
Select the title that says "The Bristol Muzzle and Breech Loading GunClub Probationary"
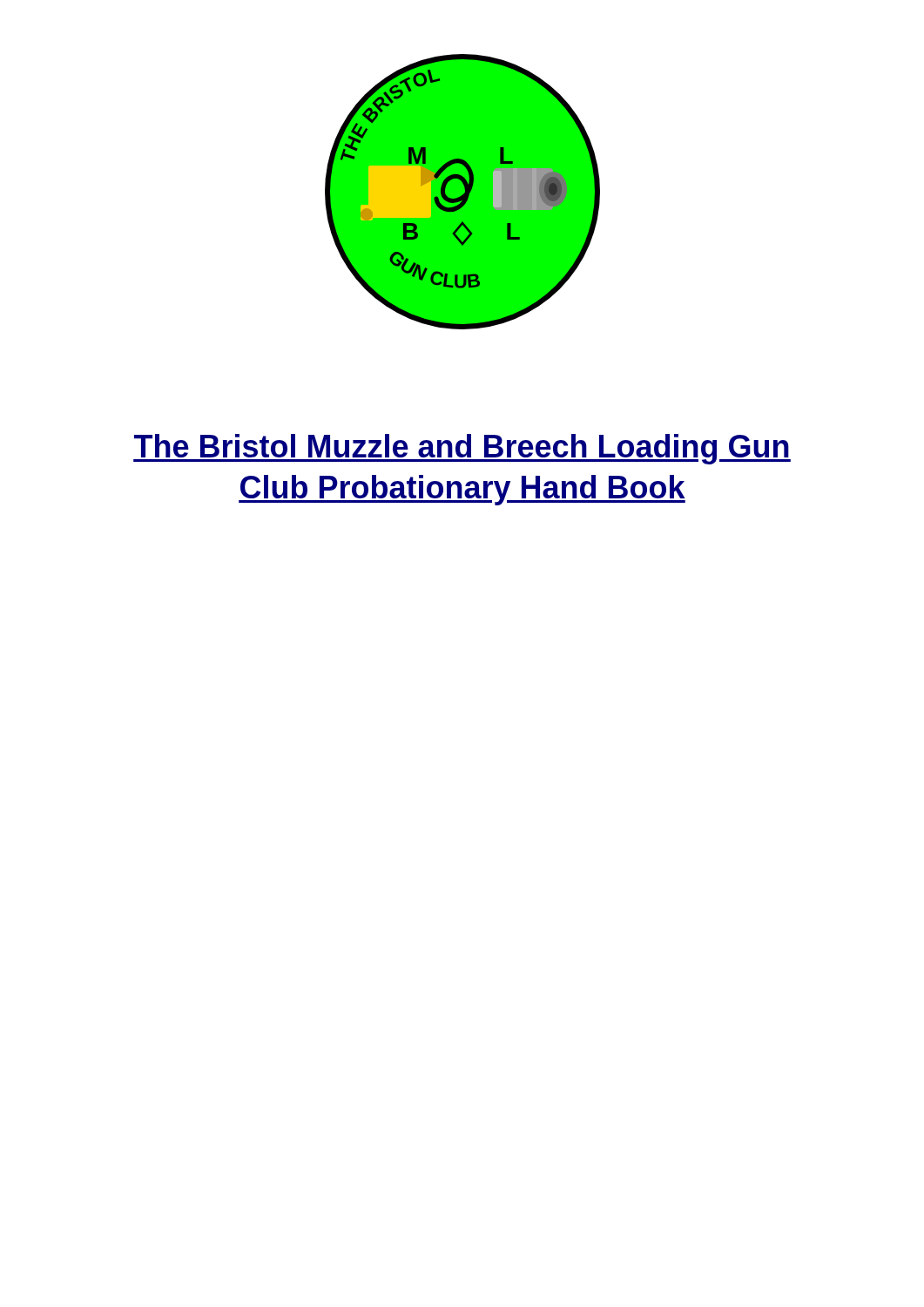click(462, 468)
